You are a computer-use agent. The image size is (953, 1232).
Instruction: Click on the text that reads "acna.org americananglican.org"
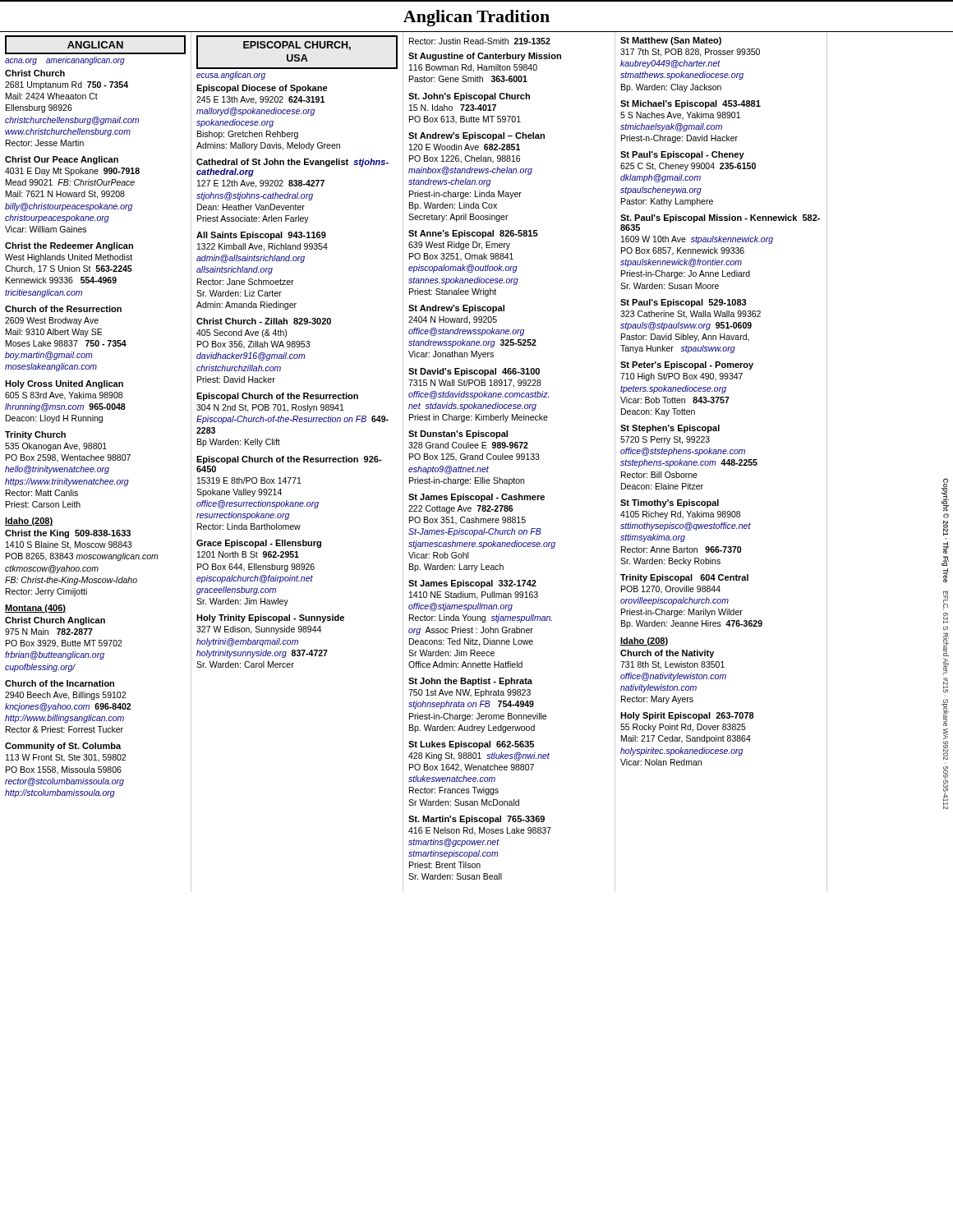(x=65, y=60)
